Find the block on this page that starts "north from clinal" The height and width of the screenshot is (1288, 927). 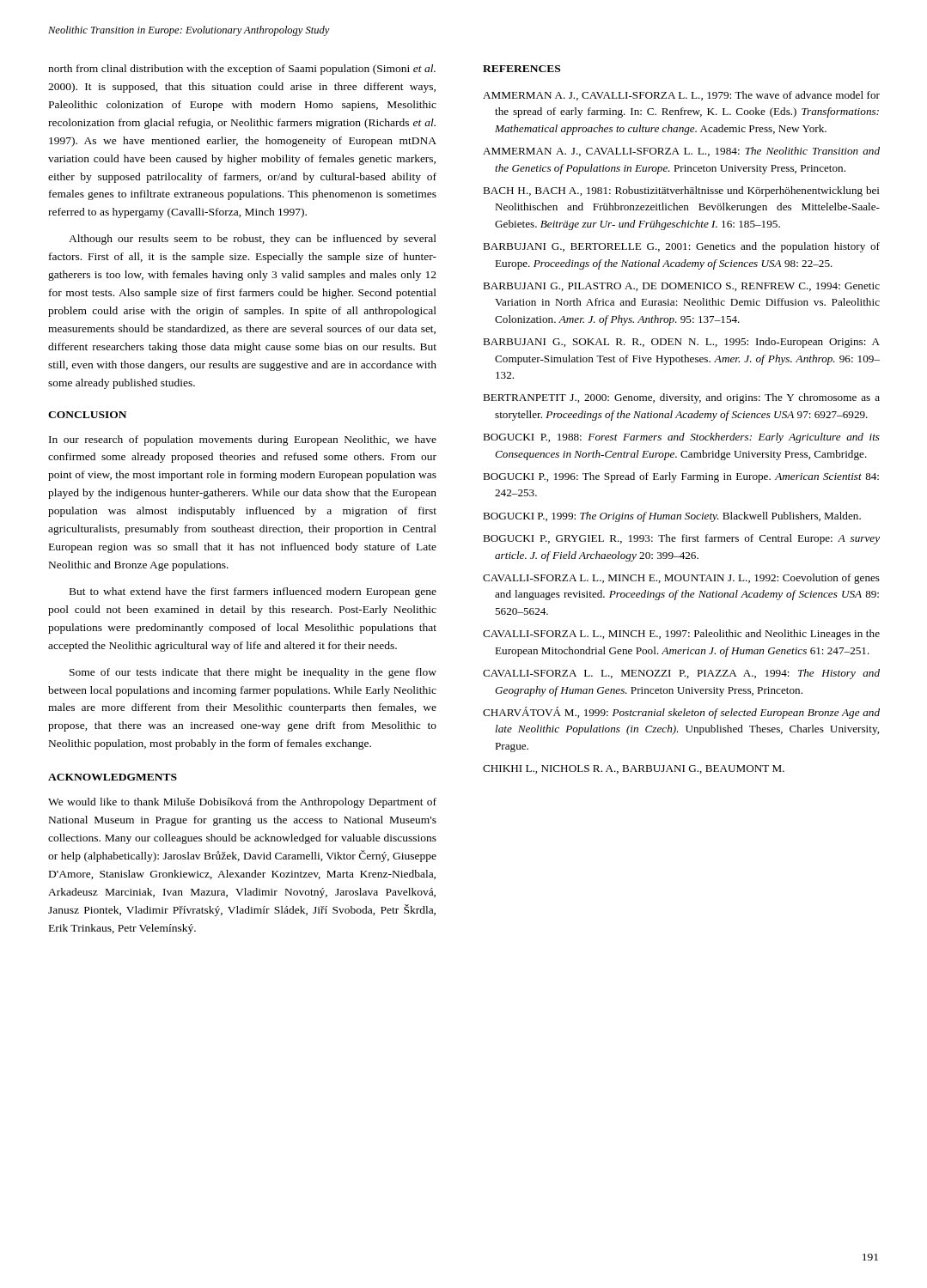click(x=242, y=141)
